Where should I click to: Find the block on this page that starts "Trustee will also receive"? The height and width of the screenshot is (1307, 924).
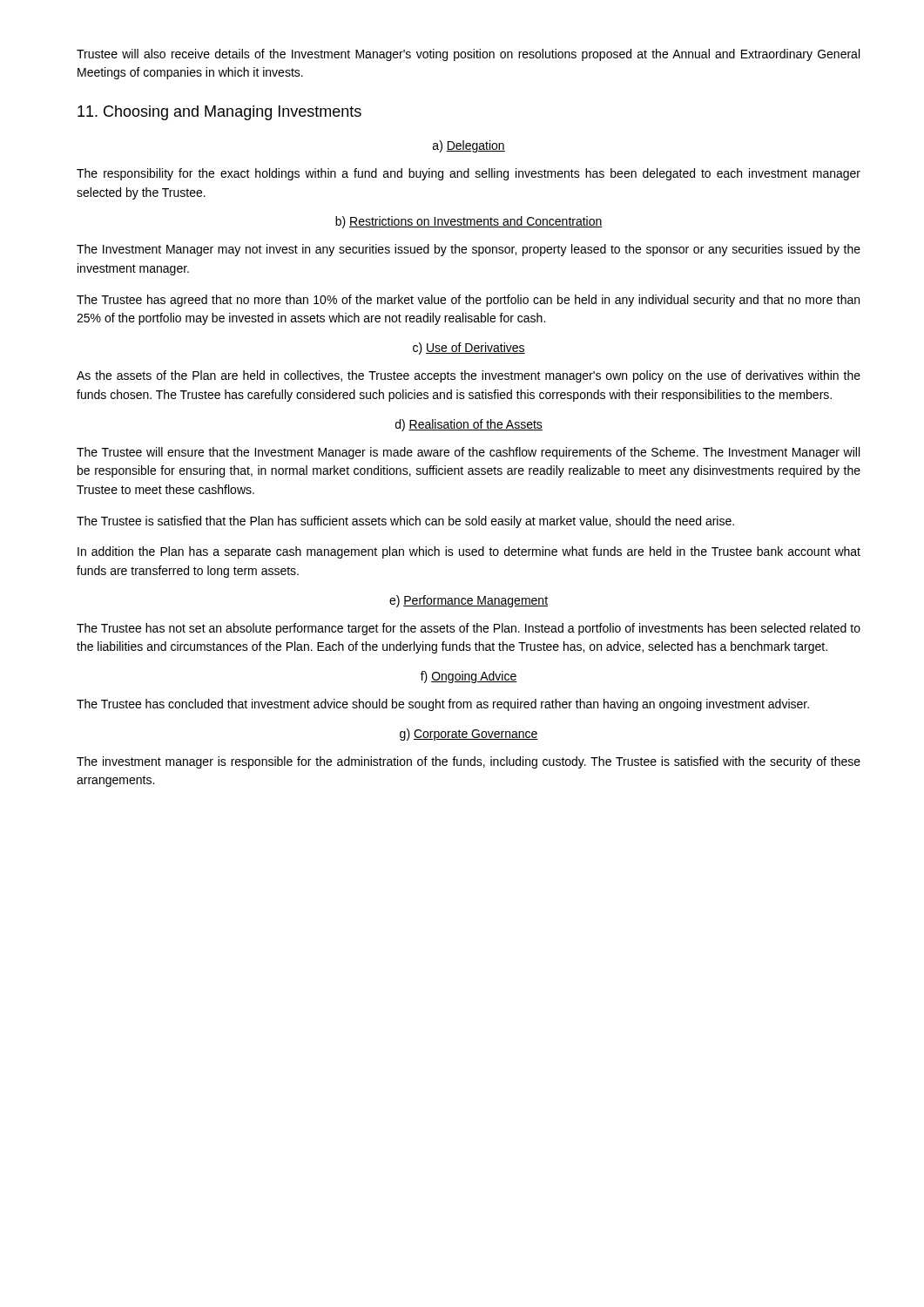[469, 63]
